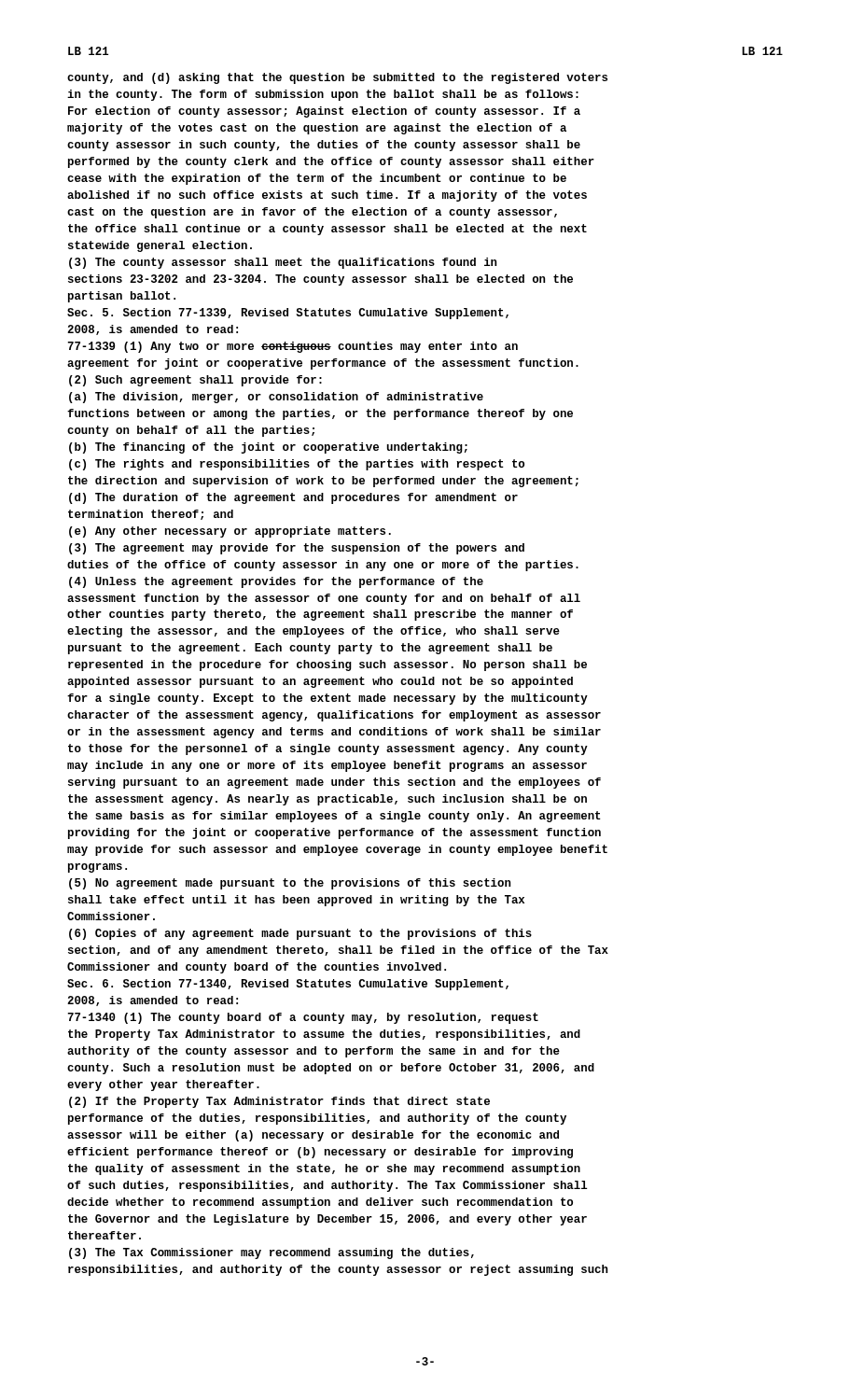The height and width of the screenshot is (1400, 850).
Task: Locate the block of text that opens with "77-1340 (1) The"
Action: tap(425, 1053)
